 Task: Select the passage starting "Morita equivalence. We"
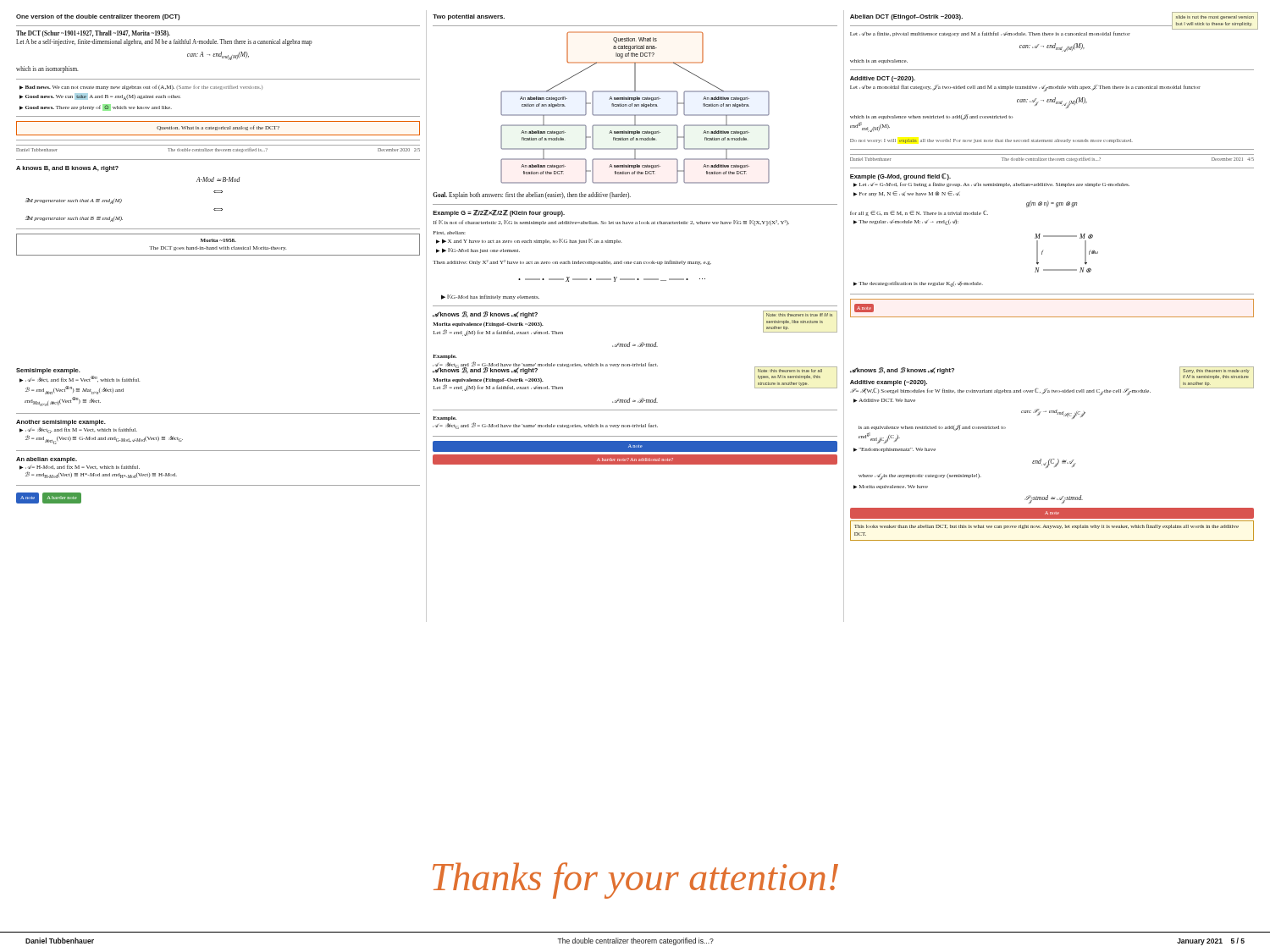point(1056,494)
